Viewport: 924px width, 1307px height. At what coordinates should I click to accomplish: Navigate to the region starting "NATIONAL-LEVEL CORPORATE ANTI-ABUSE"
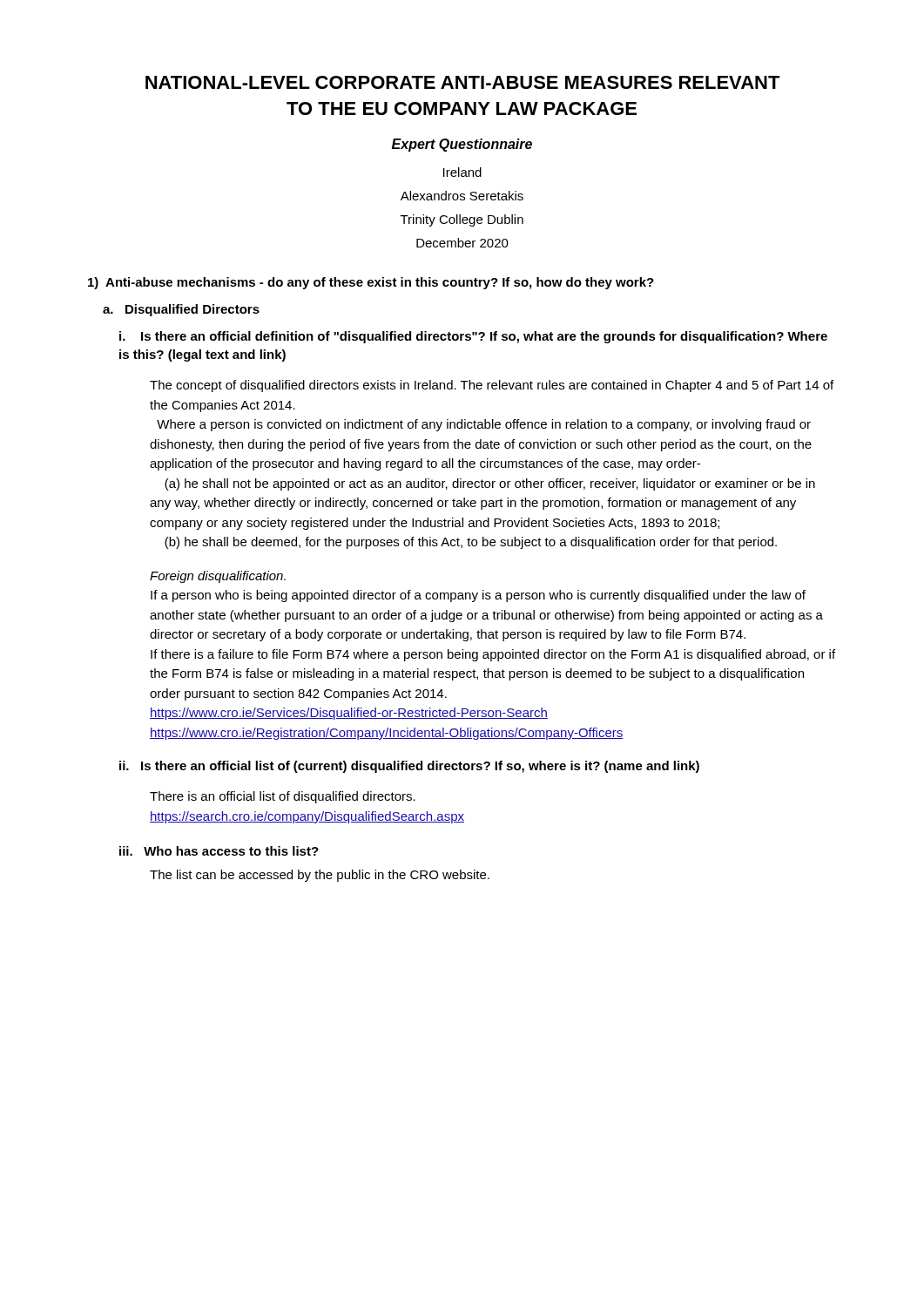point(462,95)
